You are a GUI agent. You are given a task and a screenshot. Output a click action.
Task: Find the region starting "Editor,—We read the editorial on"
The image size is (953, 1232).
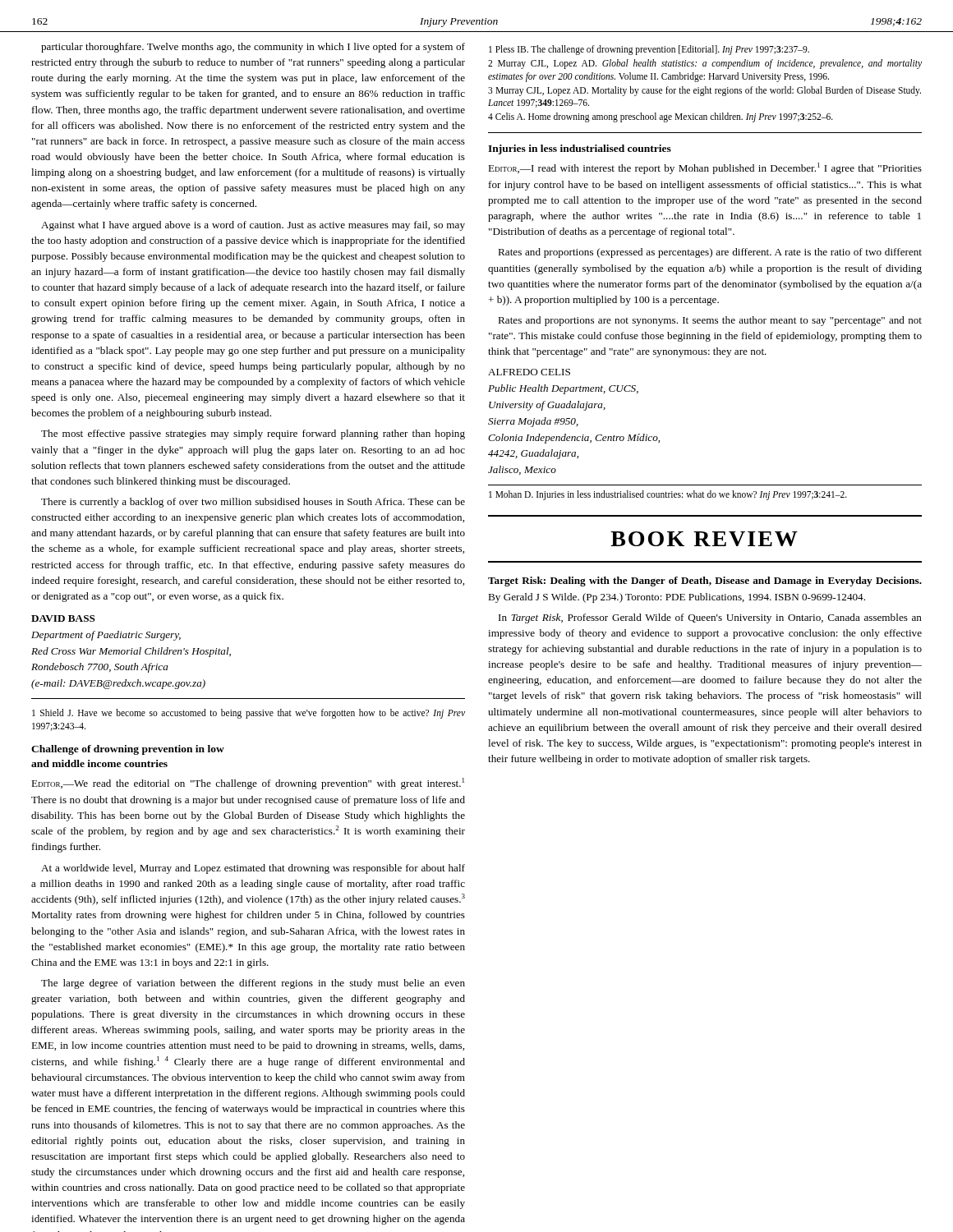click(248, 1004)
